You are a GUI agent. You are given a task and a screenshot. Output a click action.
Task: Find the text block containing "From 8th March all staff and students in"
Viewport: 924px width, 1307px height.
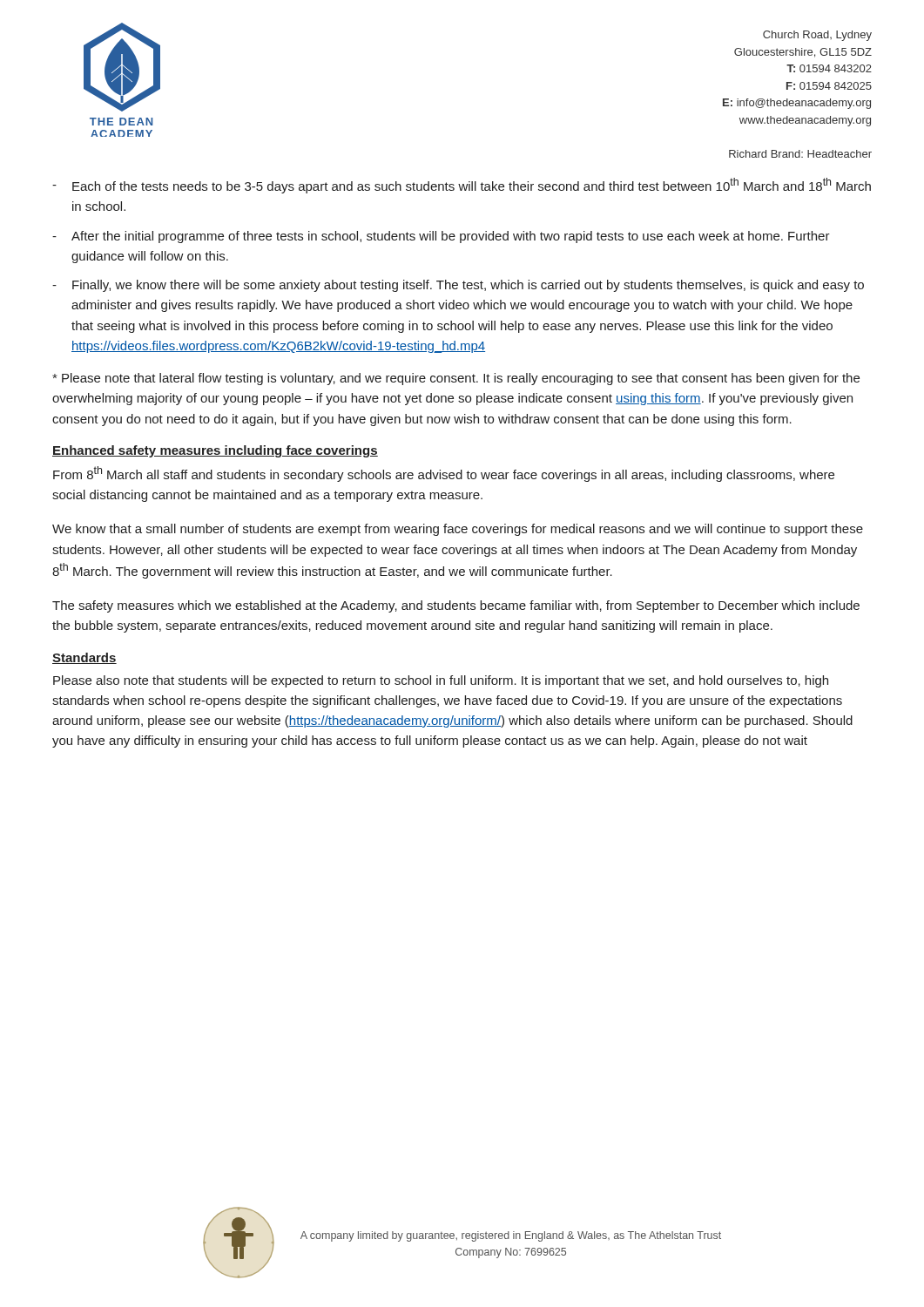[444, 483]
